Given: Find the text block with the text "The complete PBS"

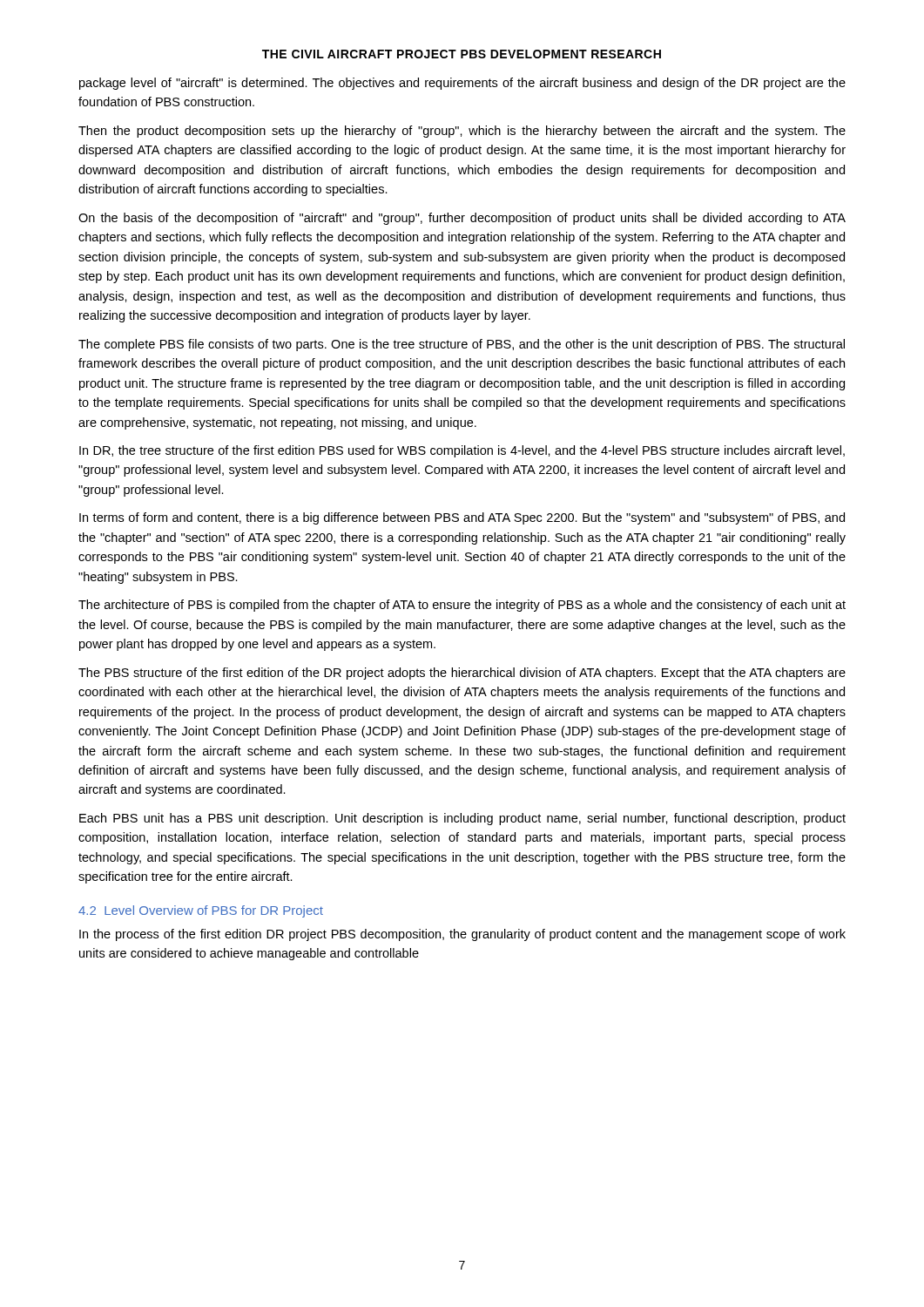Looking at the screenshot, I should [462, 383].
